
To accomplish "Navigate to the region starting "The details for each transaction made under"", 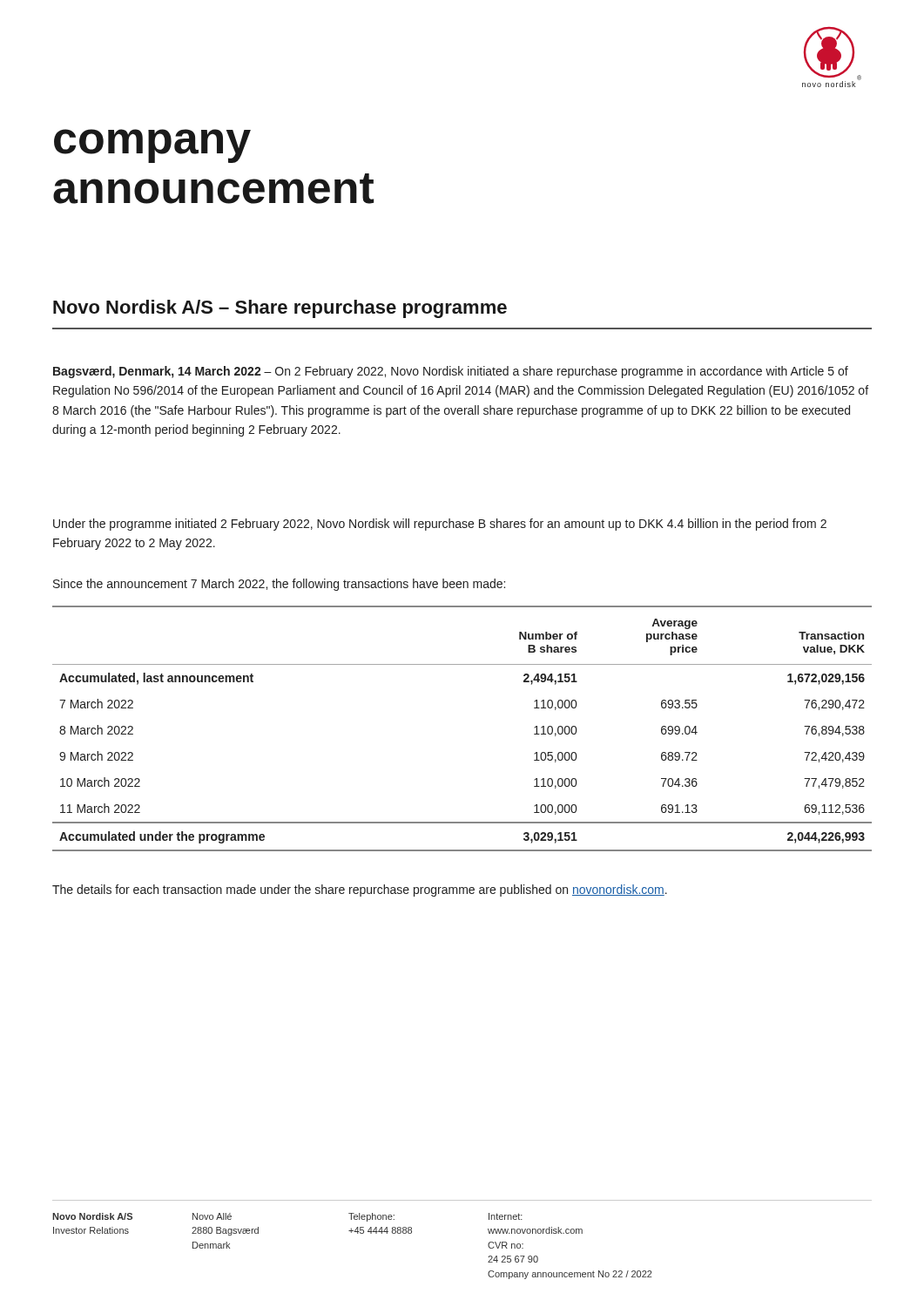I will pyautogui.click(x=360, y=890).
